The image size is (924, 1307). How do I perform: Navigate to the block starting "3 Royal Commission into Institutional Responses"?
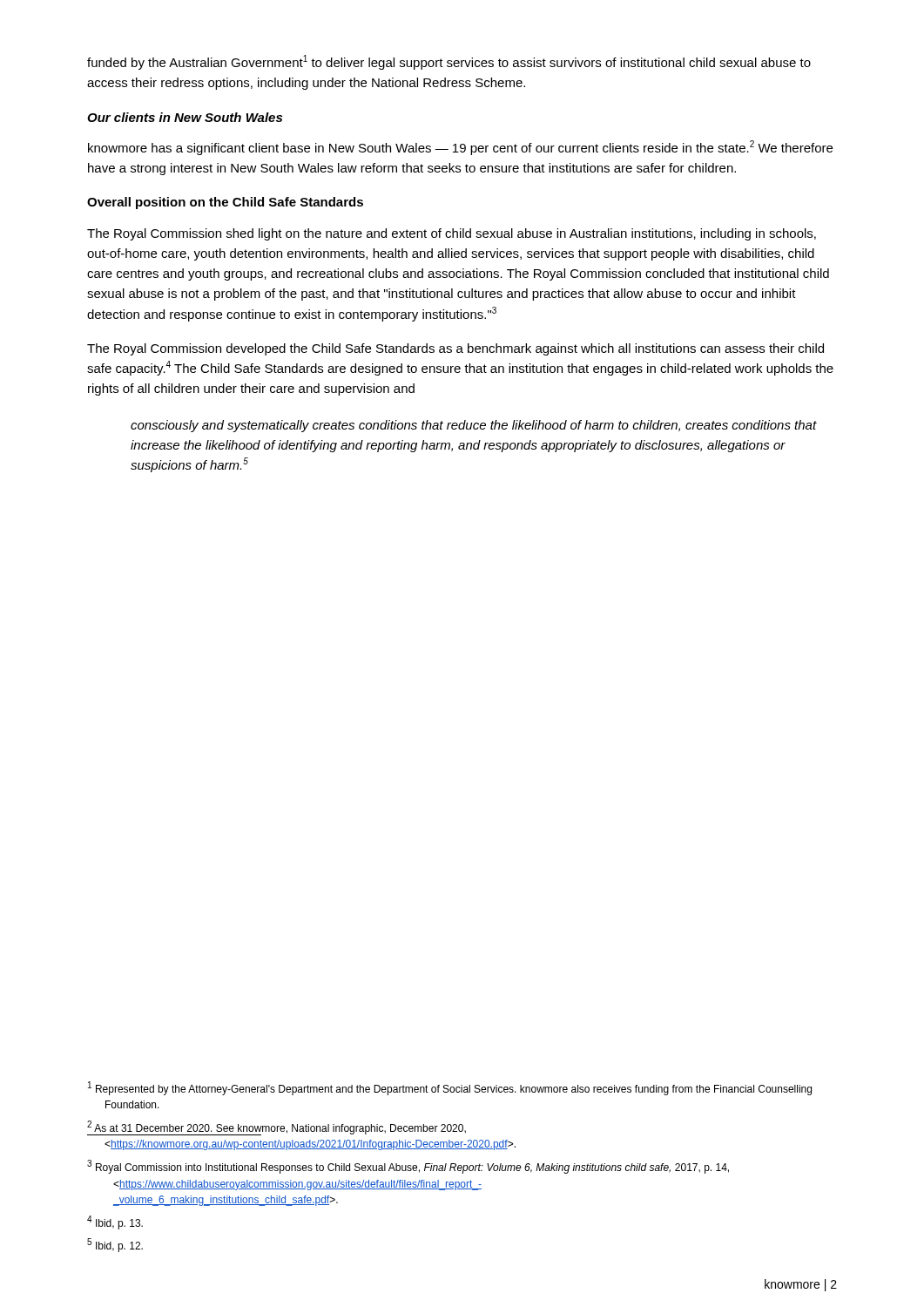point(462,1183)
